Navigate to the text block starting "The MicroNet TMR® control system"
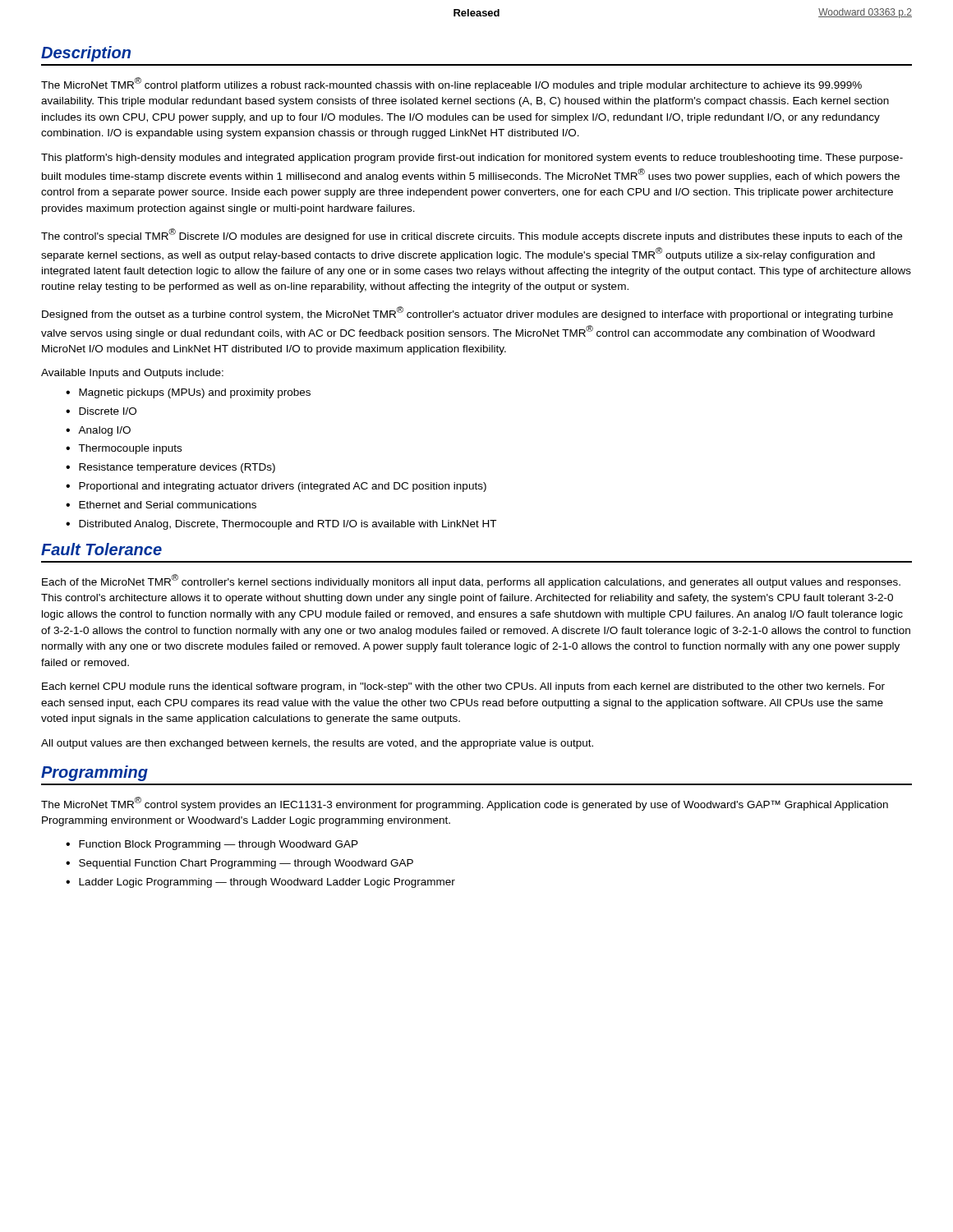This screenshot has height=1232, width=953. [x=465, y=810]
